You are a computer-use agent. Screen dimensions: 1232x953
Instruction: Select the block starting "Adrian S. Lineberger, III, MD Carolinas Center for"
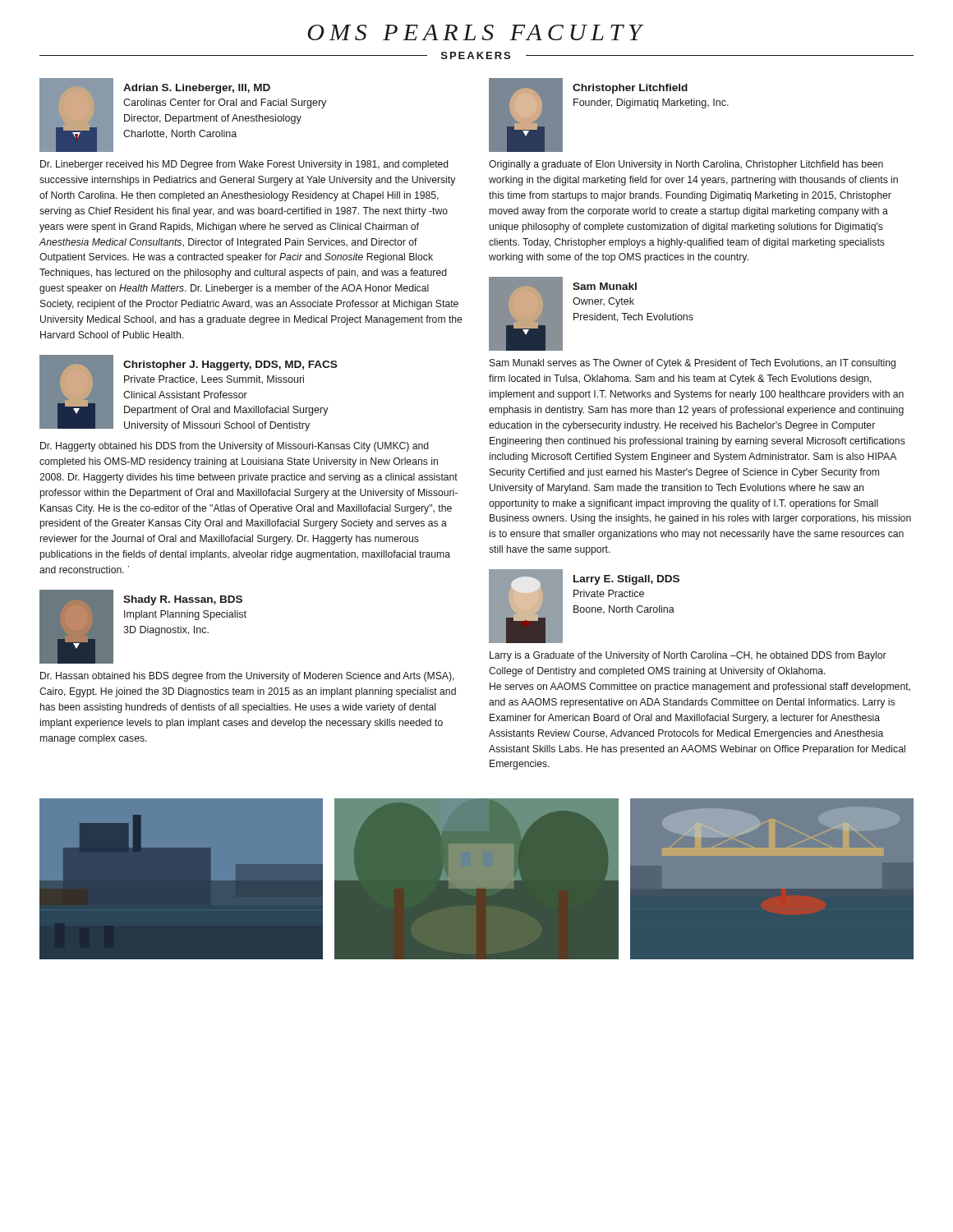pyautogui.click(x=252, y=211)
